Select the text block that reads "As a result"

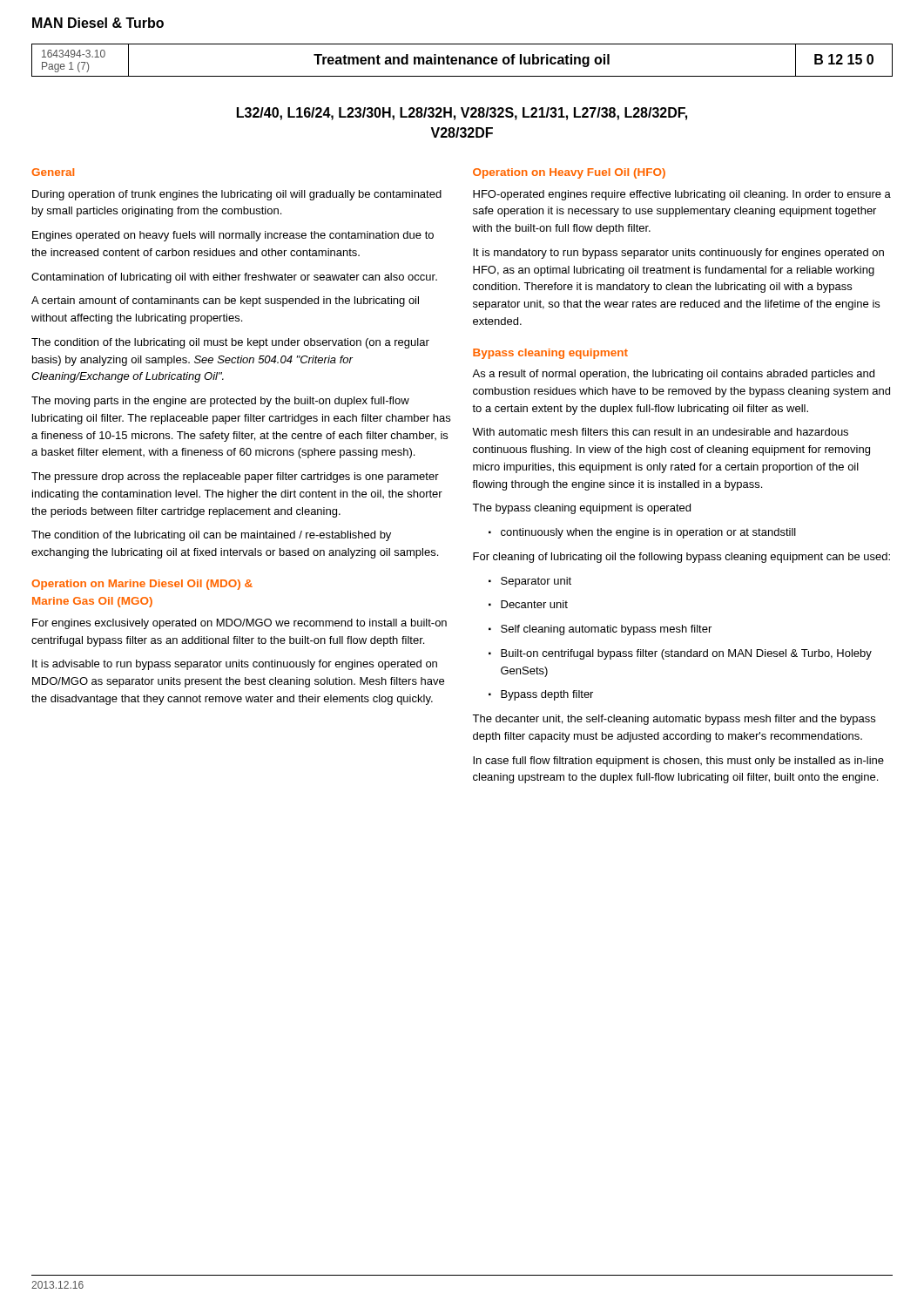click(x=683, y=391)
